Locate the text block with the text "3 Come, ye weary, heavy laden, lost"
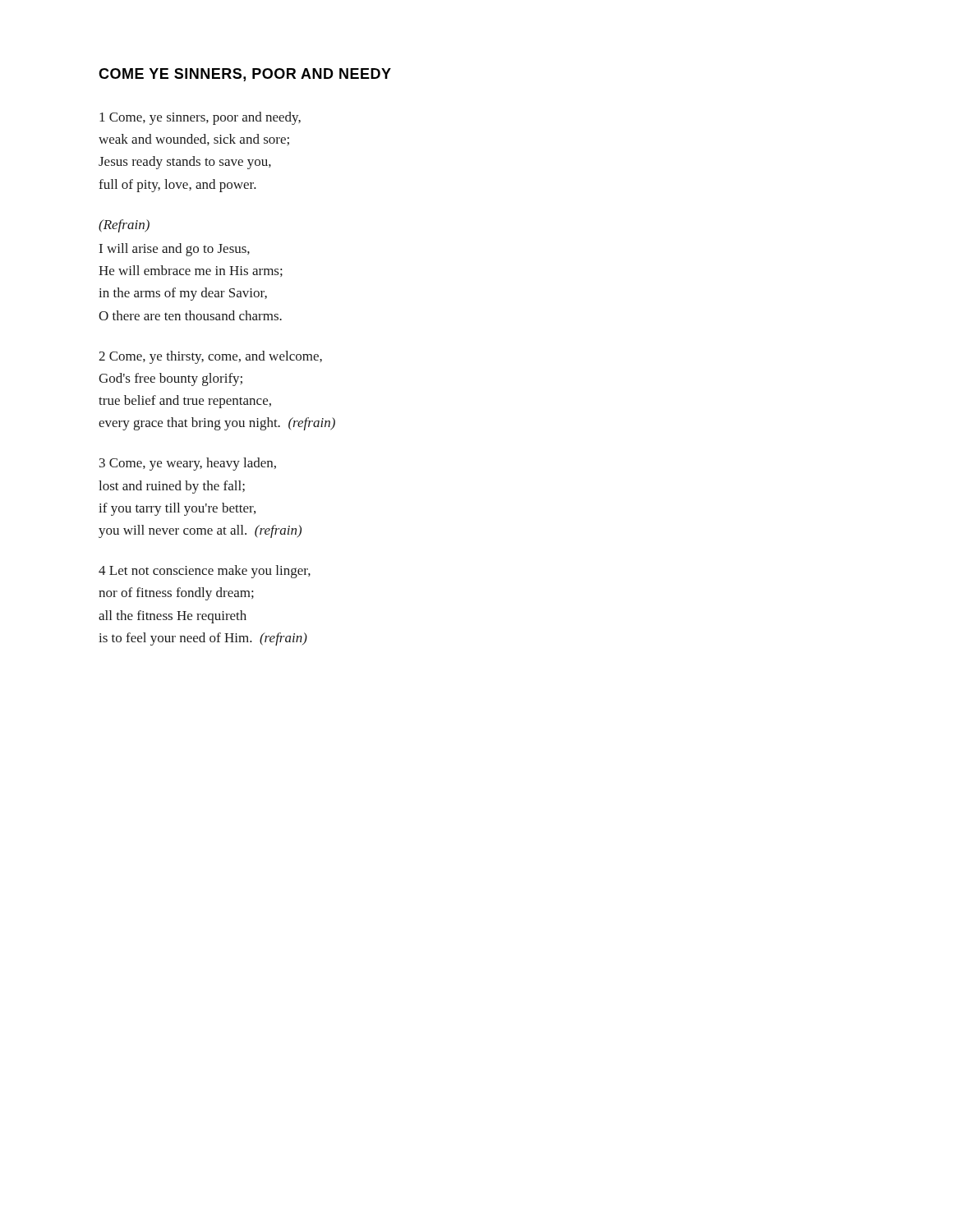This screenshot has width=953, height=1232. coord(200,497)
